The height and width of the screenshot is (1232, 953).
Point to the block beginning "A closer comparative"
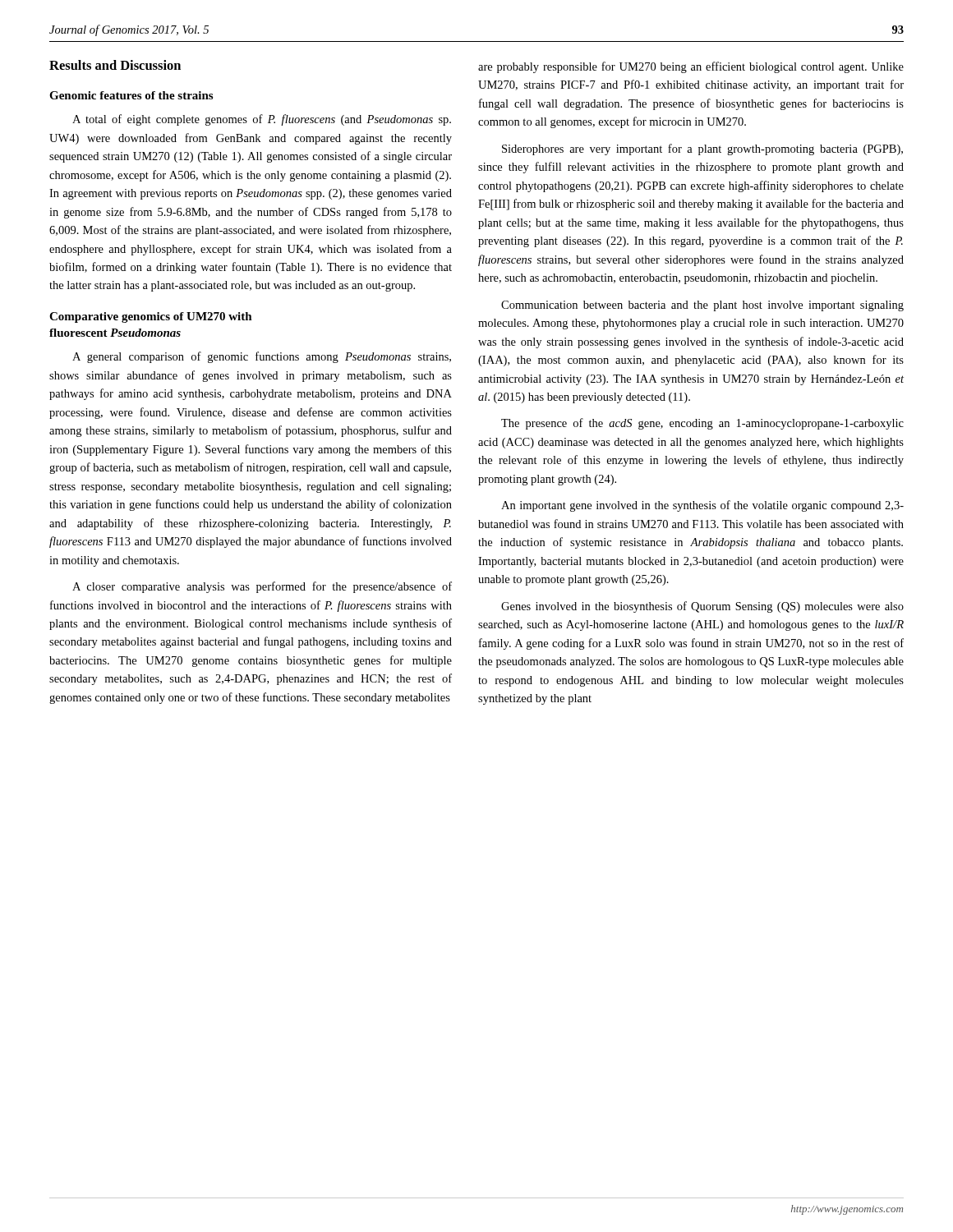point(251,642)
